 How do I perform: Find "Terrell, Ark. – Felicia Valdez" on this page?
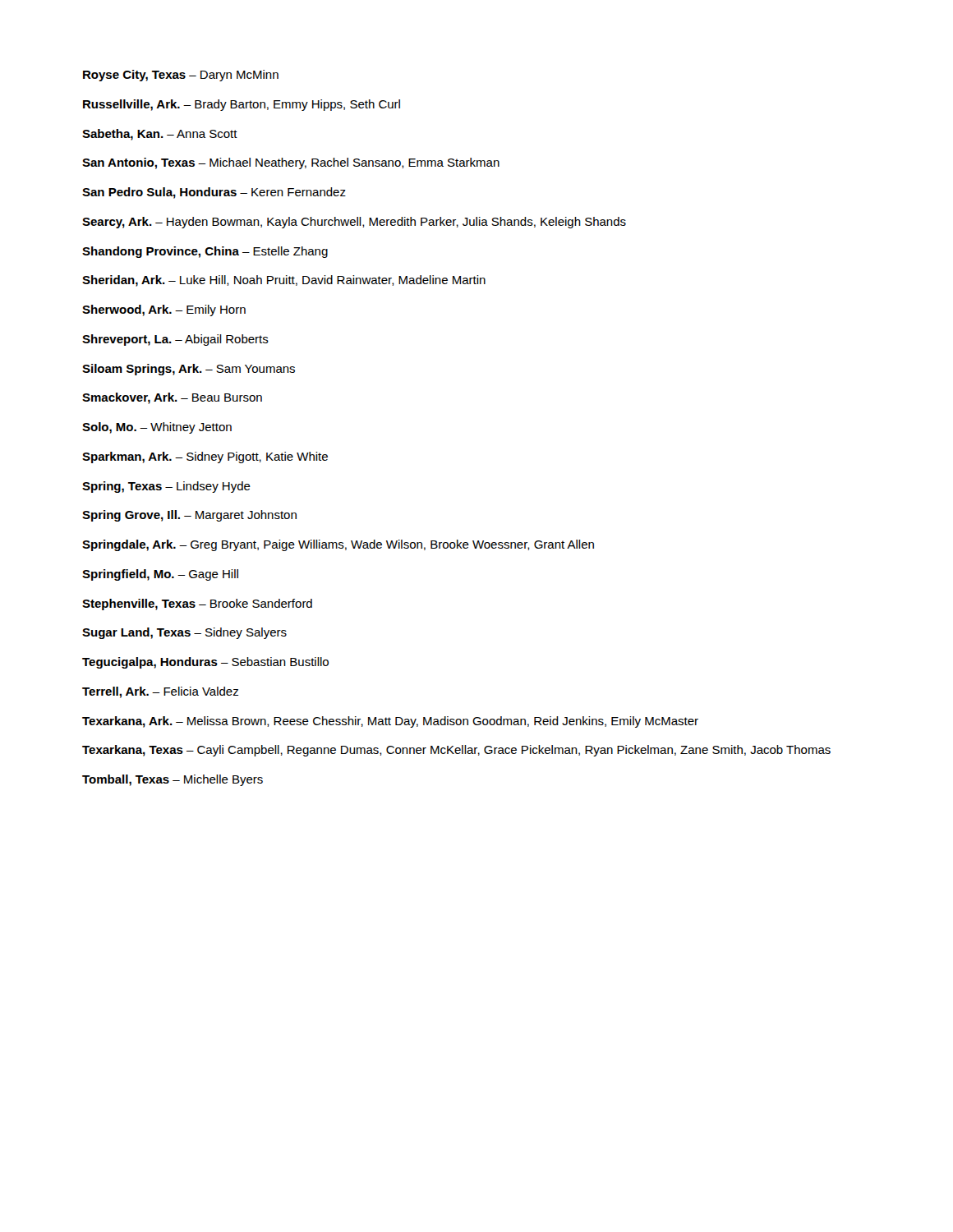pos(160,691)
